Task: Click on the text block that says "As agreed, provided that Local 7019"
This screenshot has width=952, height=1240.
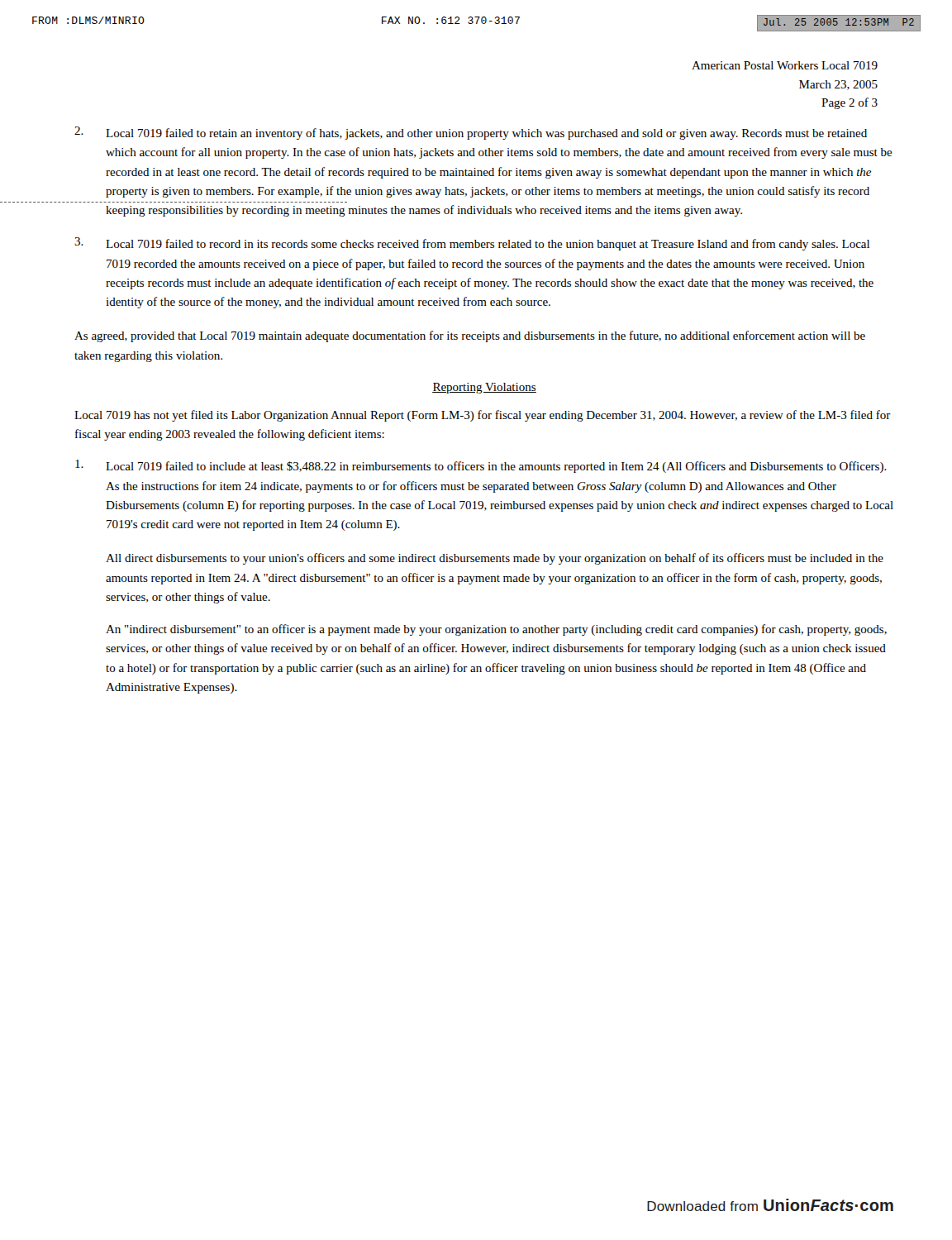Action: (x=470, y=345)
